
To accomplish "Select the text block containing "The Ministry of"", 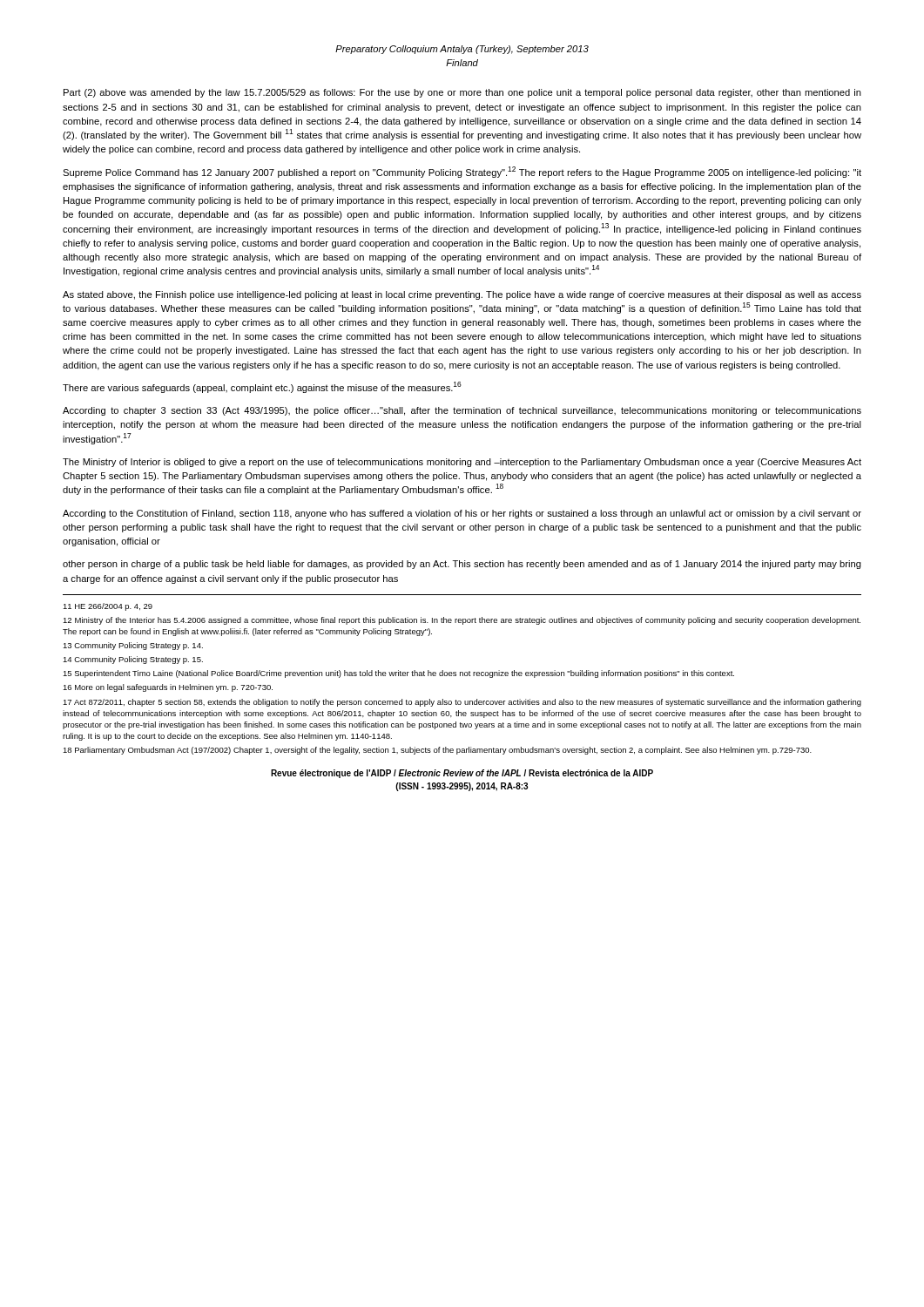I will 462,476.
